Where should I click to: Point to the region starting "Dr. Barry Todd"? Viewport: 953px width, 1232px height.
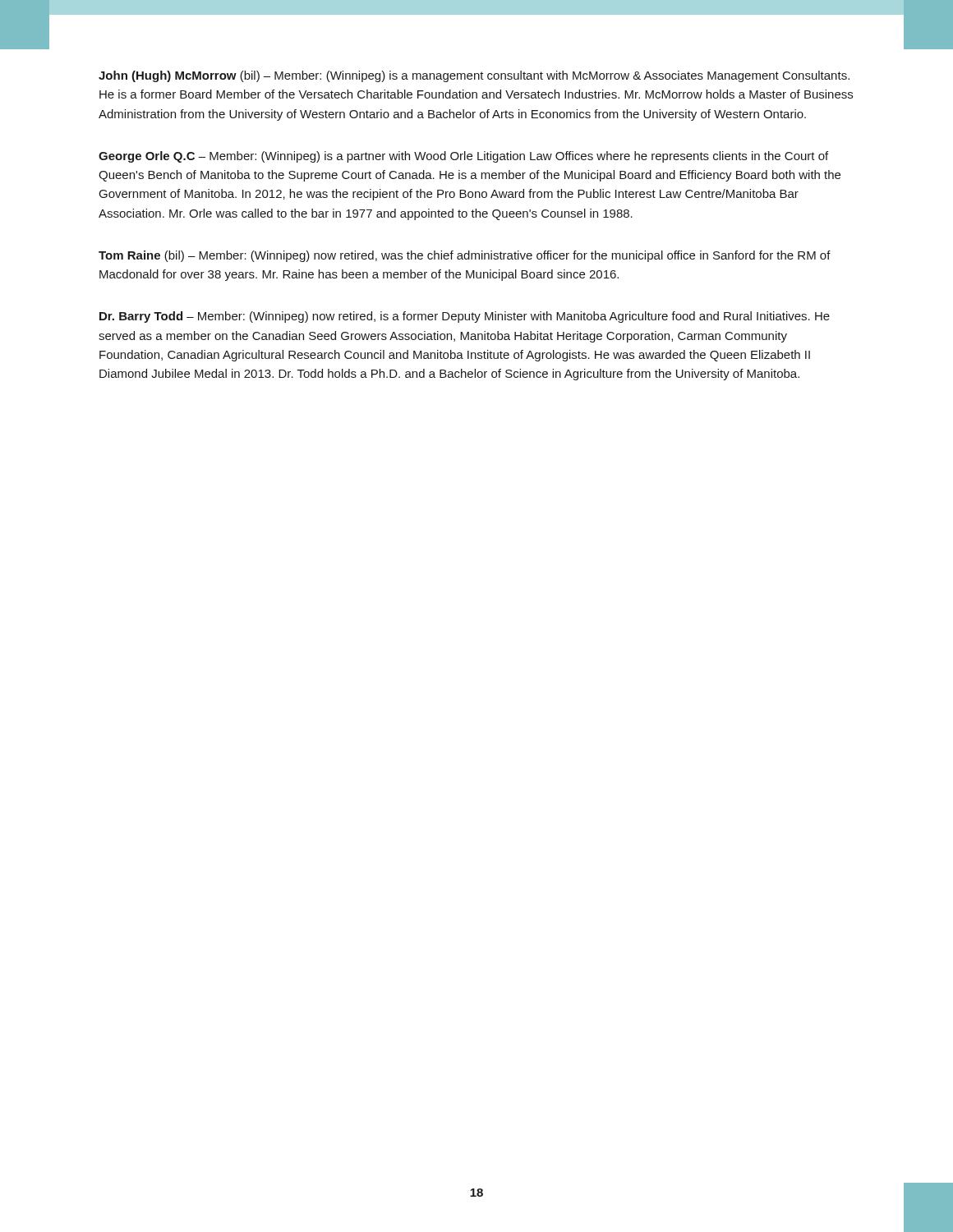[x=464, y=345]
